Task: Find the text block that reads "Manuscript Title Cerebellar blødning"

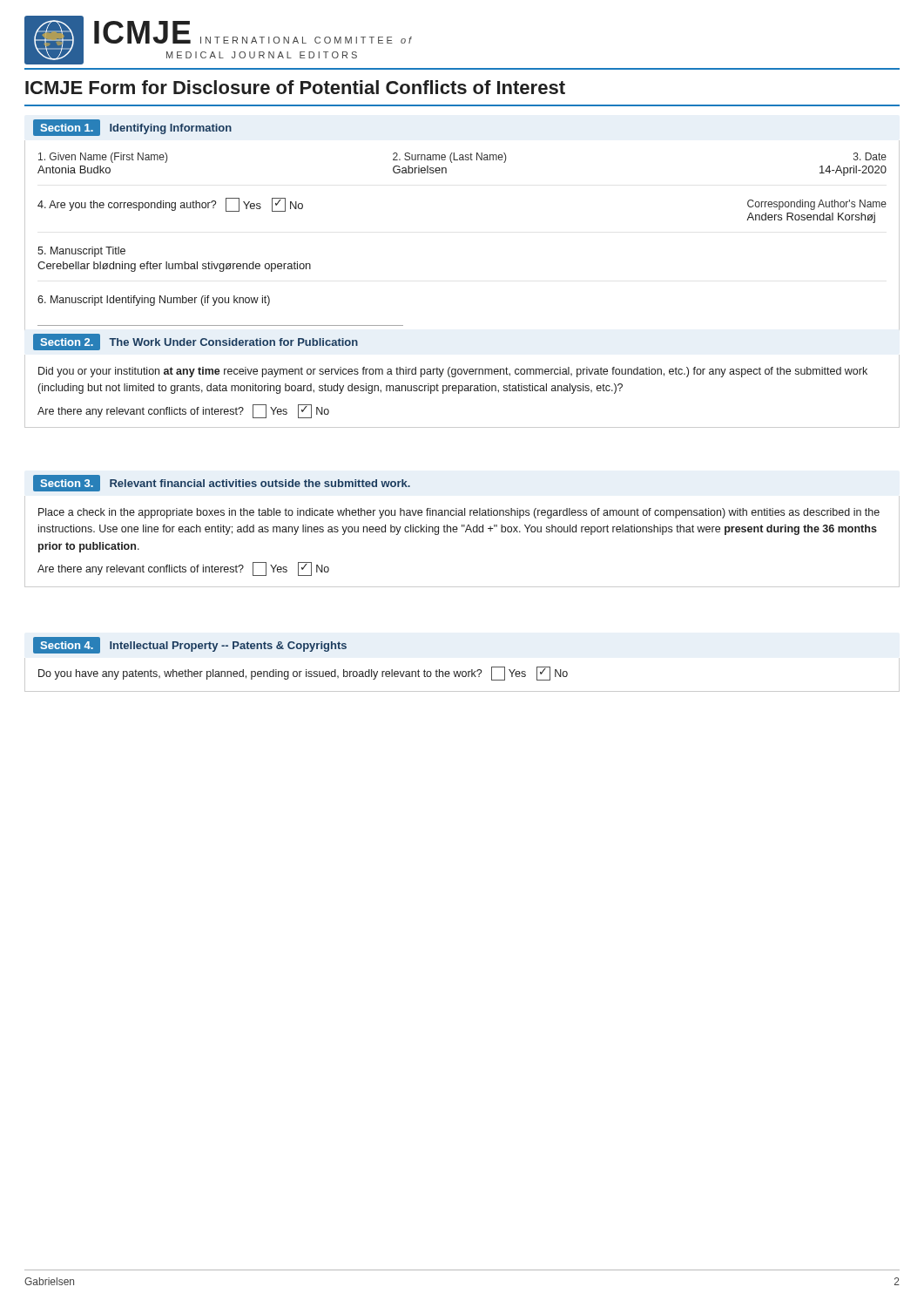Action: tap(81, 252)
